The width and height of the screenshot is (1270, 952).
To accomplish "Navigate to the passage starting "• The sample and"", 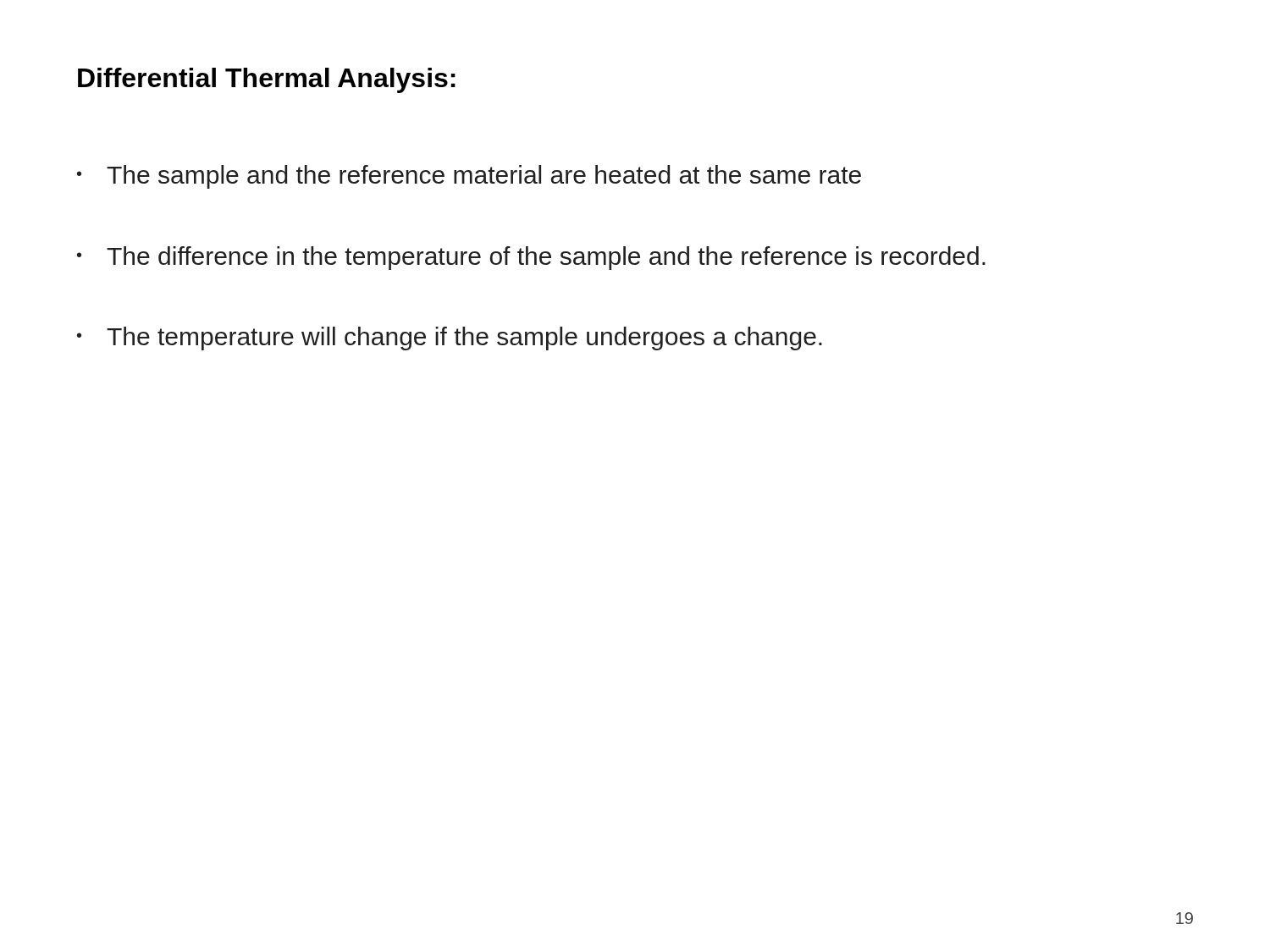I will [635, 175].
